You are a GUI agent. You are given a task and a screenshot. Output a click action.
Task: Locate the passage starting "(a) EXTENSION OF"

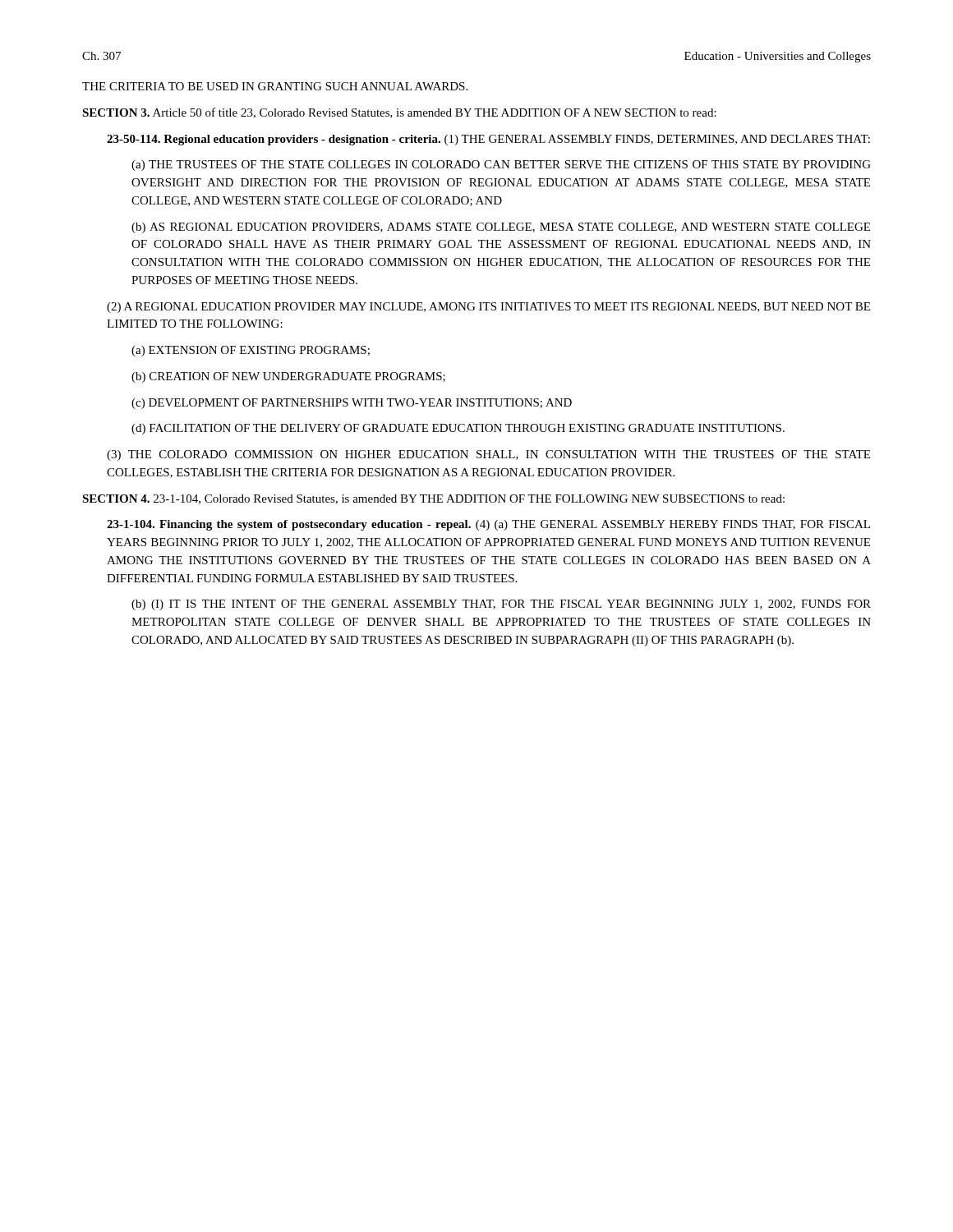(x=251, y=351)
